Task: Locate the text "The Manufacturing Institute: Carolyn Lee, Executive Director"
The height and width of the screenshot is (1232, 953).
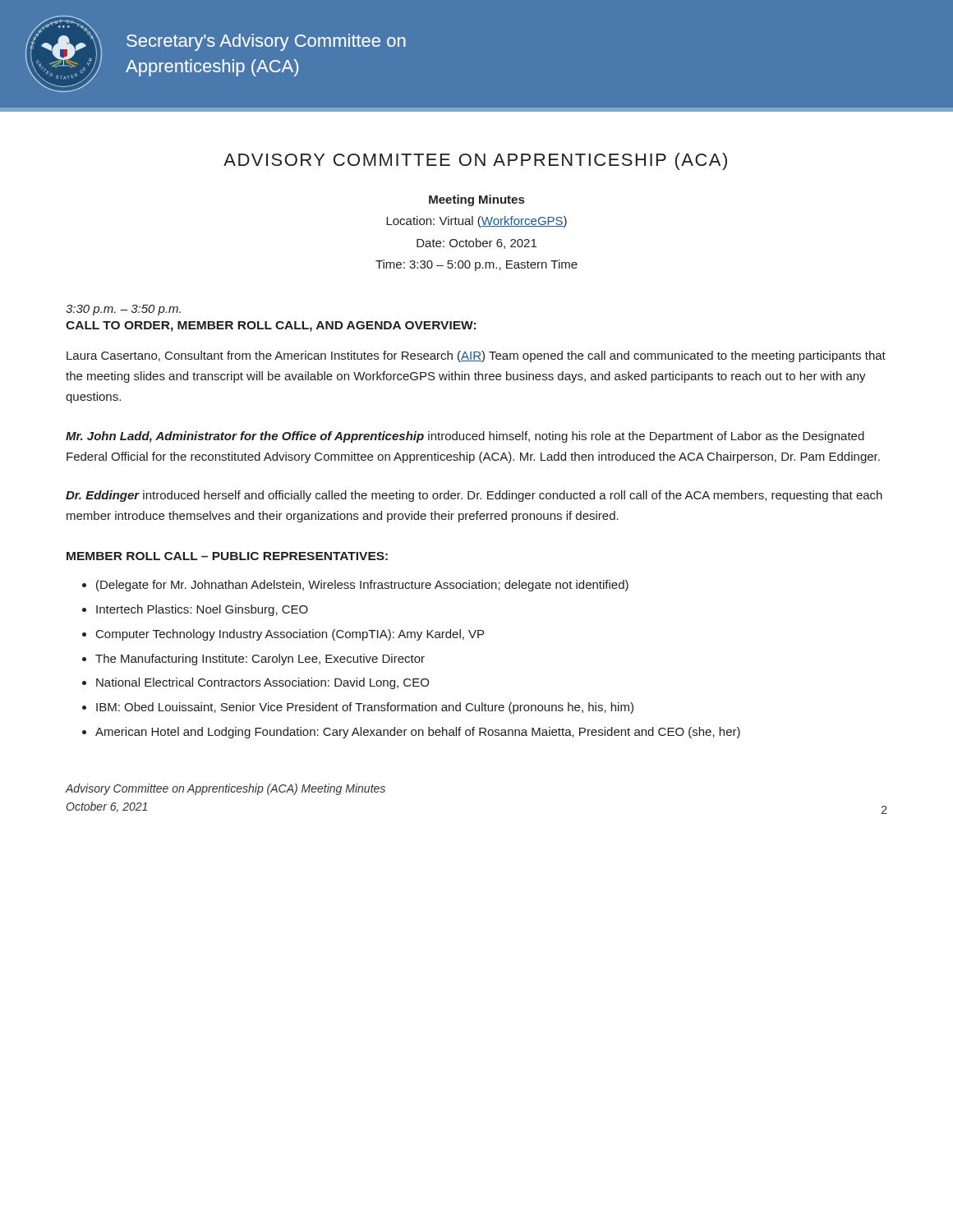Action: [260, 658]
